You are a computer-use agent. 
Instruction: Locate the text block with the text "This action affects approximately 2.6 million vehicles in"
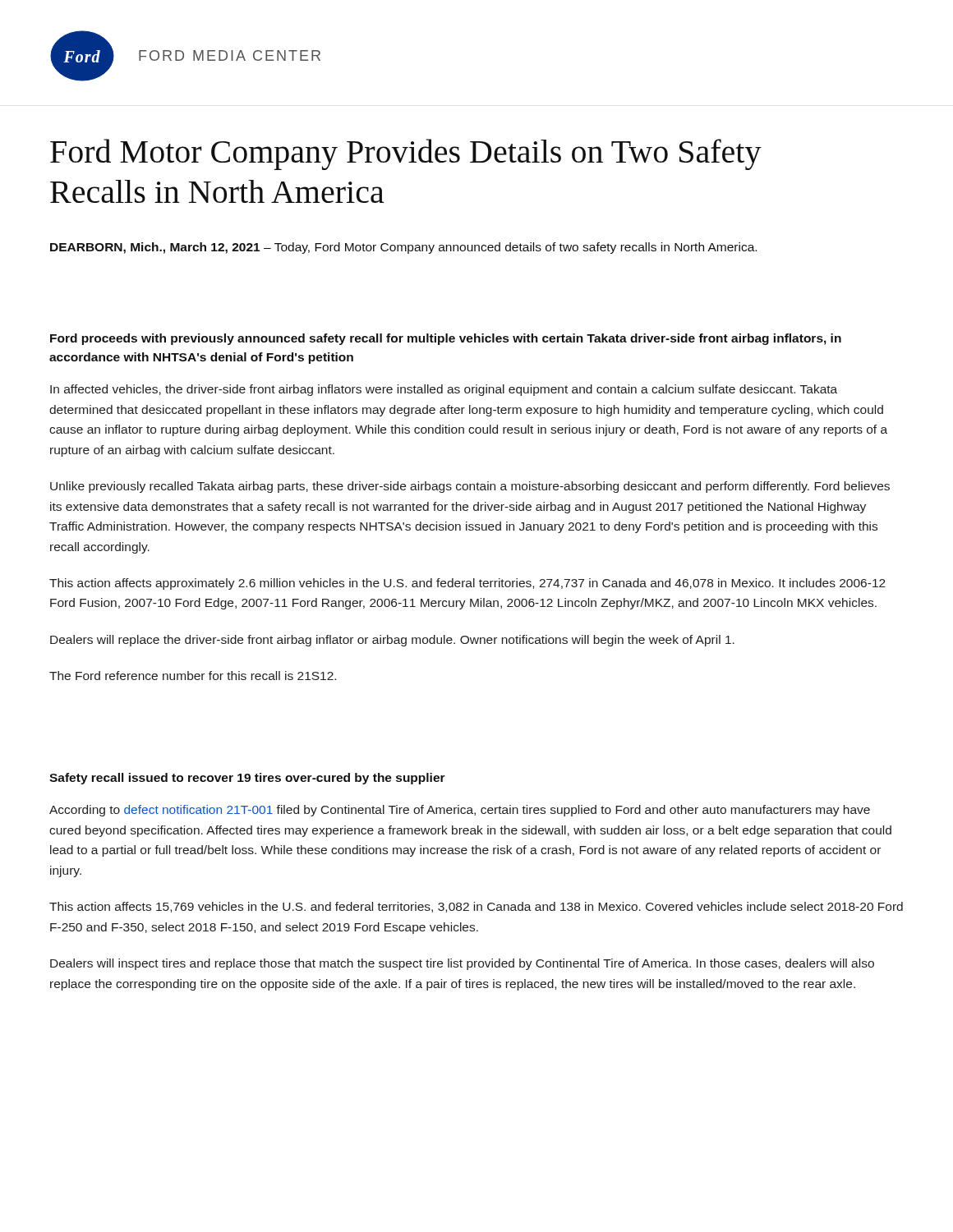click(476, 593)
